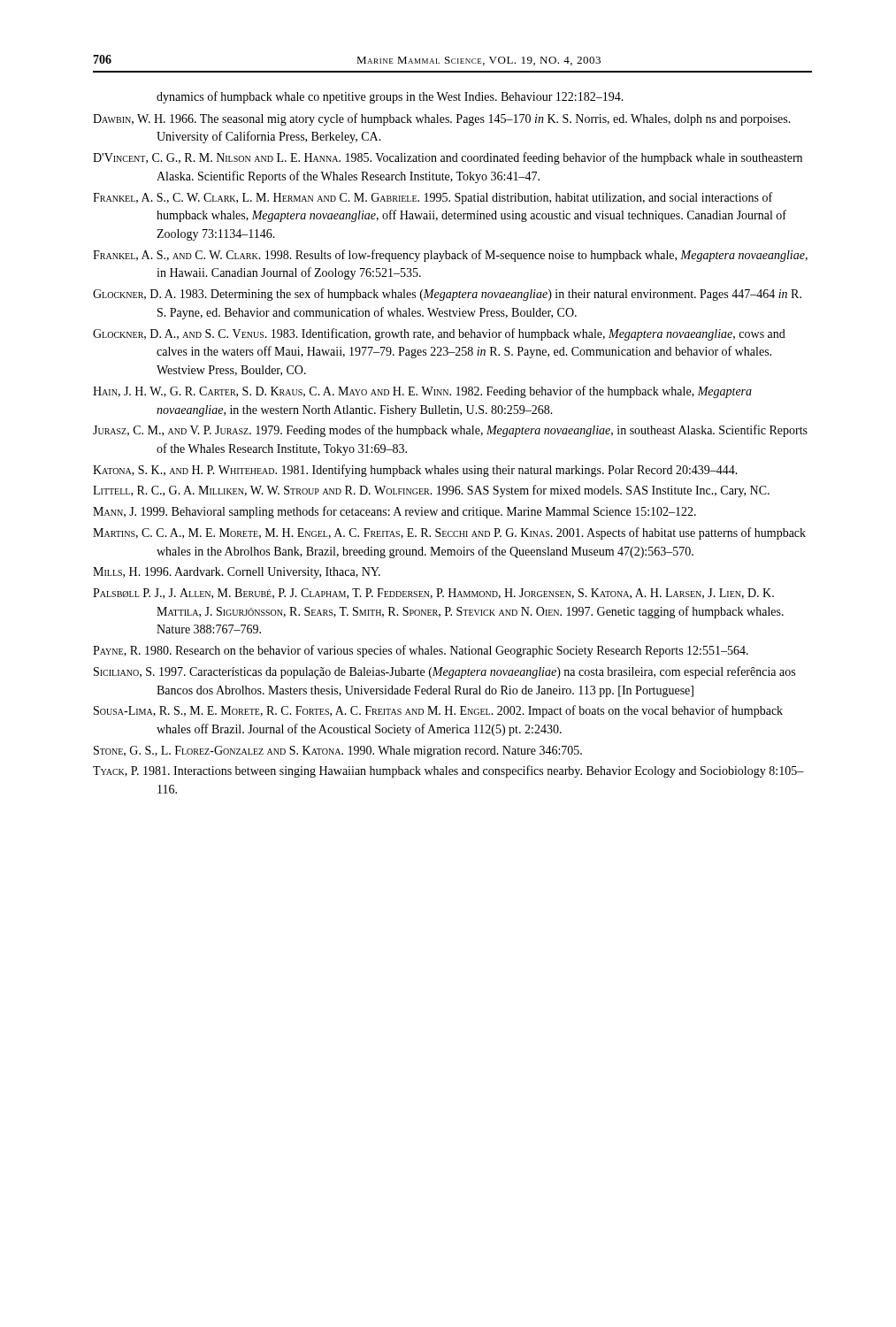The image size is (896, 1327).
Task: Locate the list item containing "Sousa-Lima, R. S., M. E. Morete, R. C."
Action: tap(438, 720)
